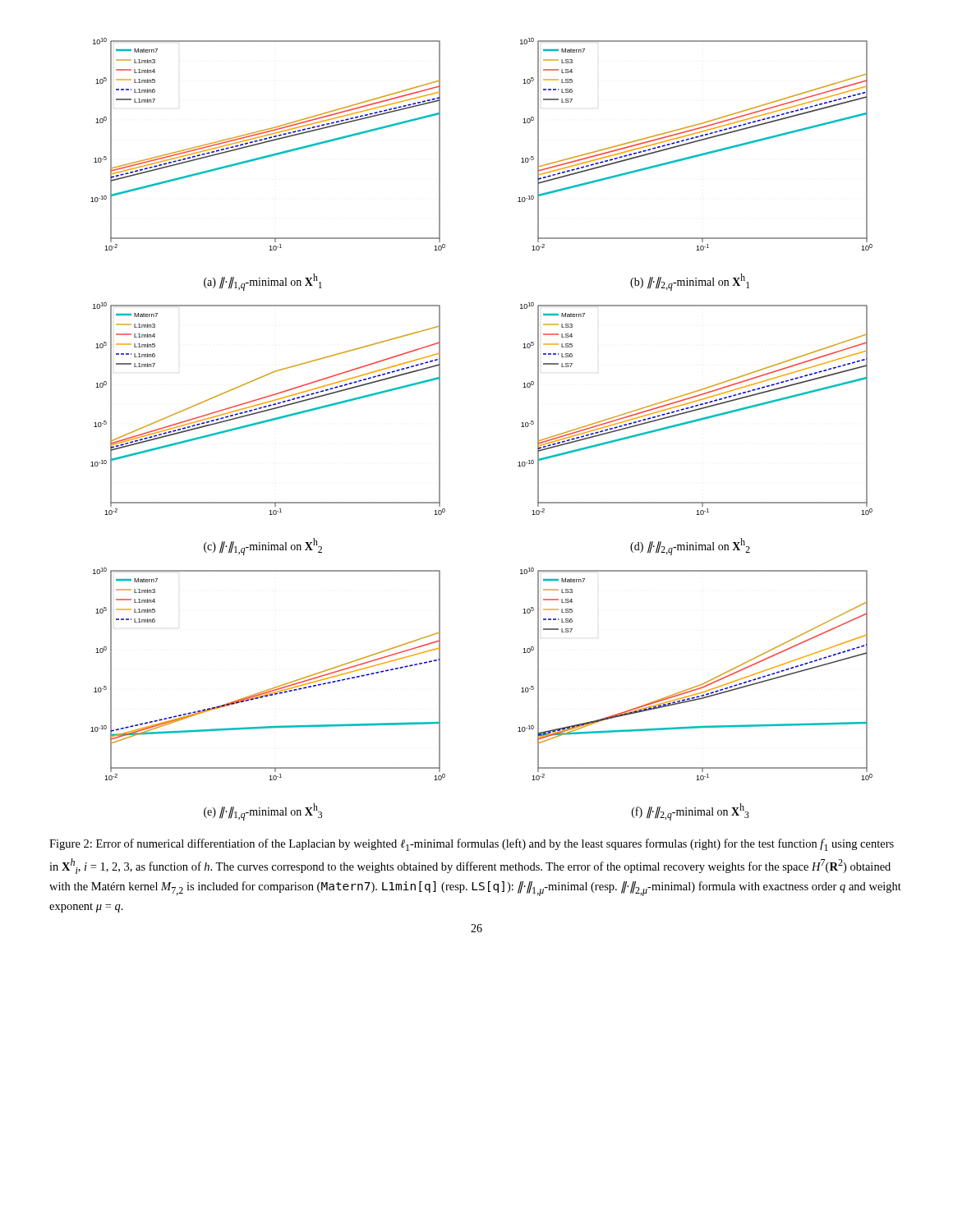Select the block starting "(f) ‖·‖2,q-minimal on"

[690, 812]
